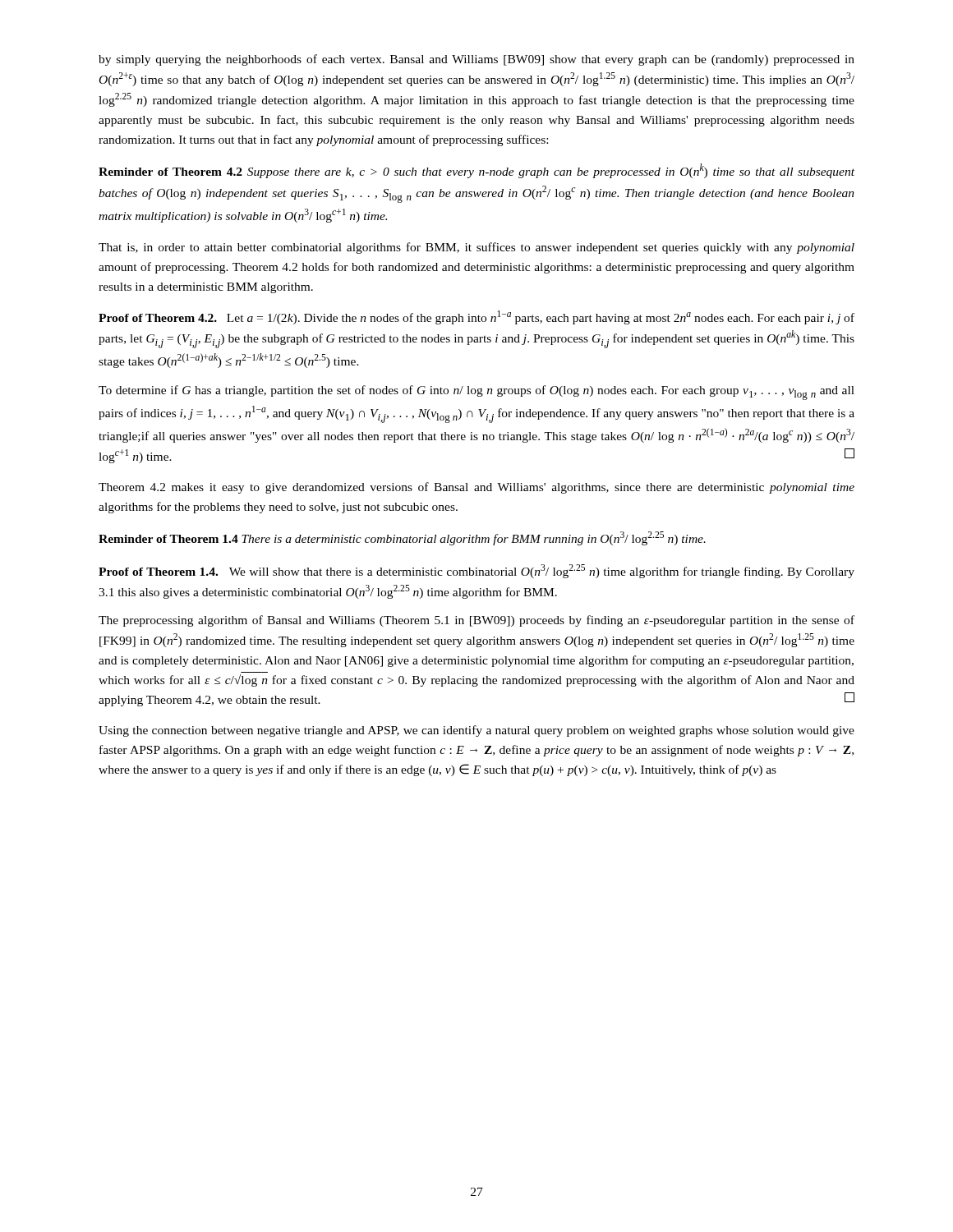Find the block on this page that starts "That is, in order to"

tap(476, 267)
